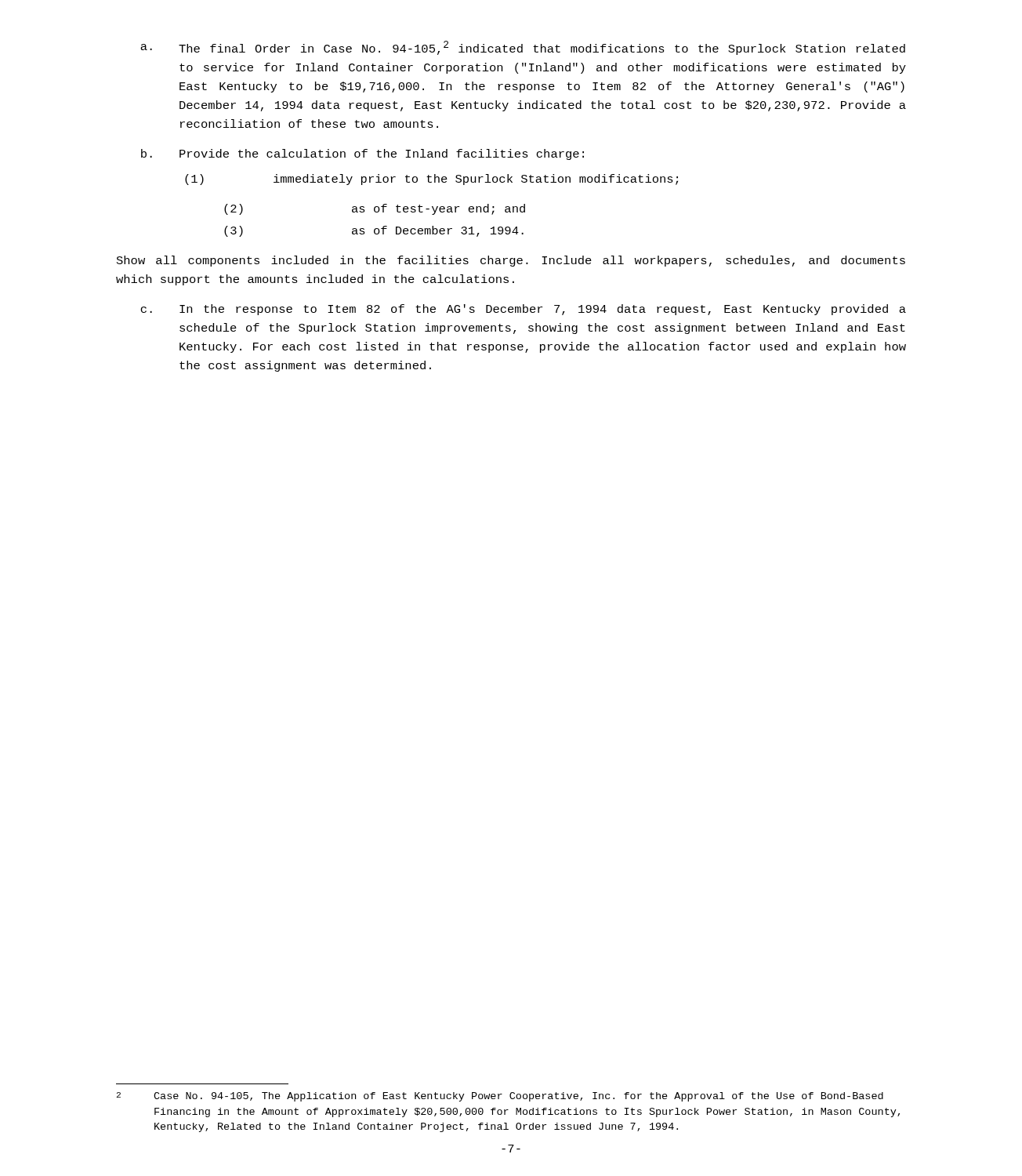Navigate to the passage starting "(3) as of December 31, 1994."
The height and width of the screenshot is (1176, 1022).
point(511,232)
